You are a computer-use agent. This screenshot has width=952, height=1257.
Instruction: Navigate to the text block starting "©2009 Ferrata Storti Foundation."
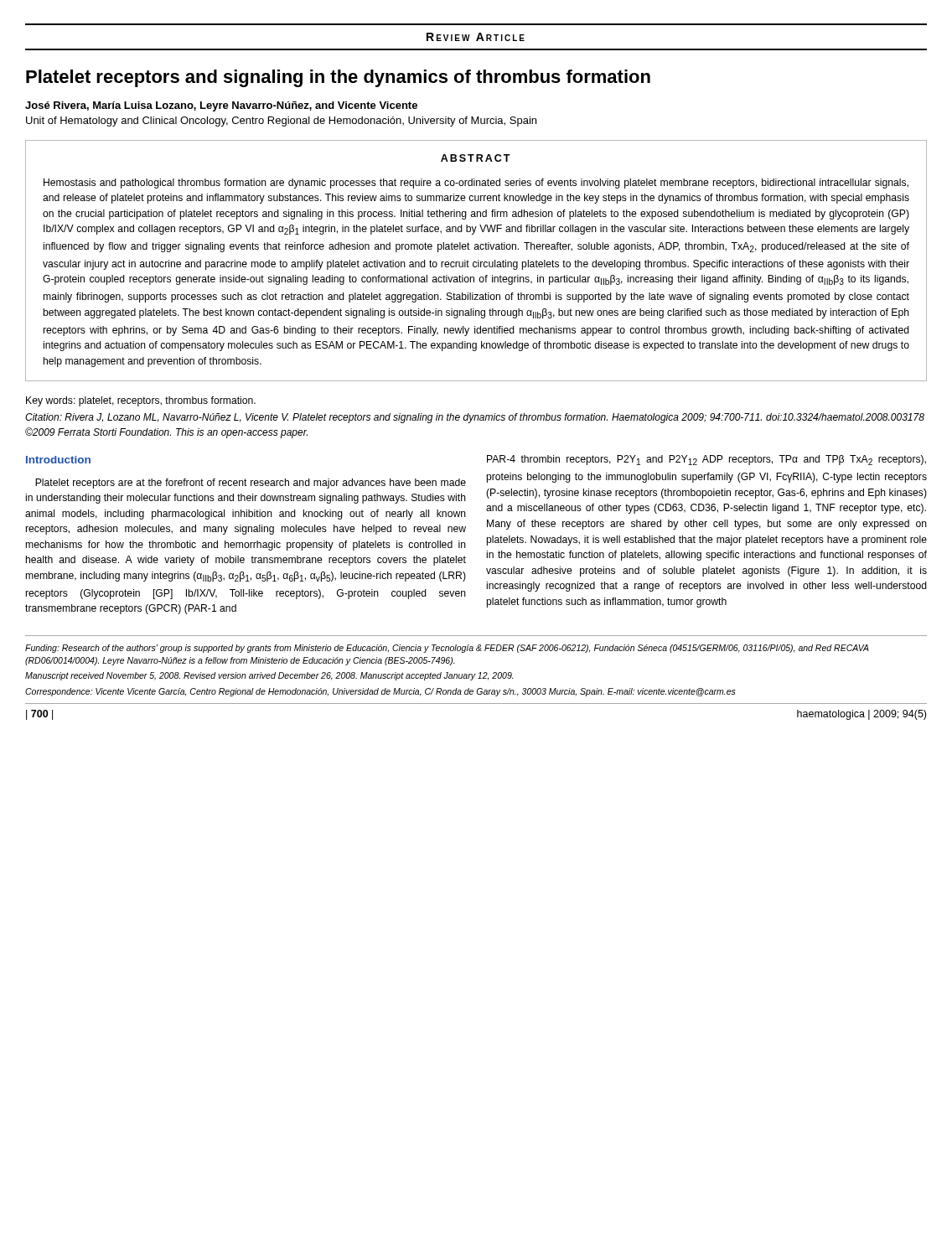coord(167,433)
